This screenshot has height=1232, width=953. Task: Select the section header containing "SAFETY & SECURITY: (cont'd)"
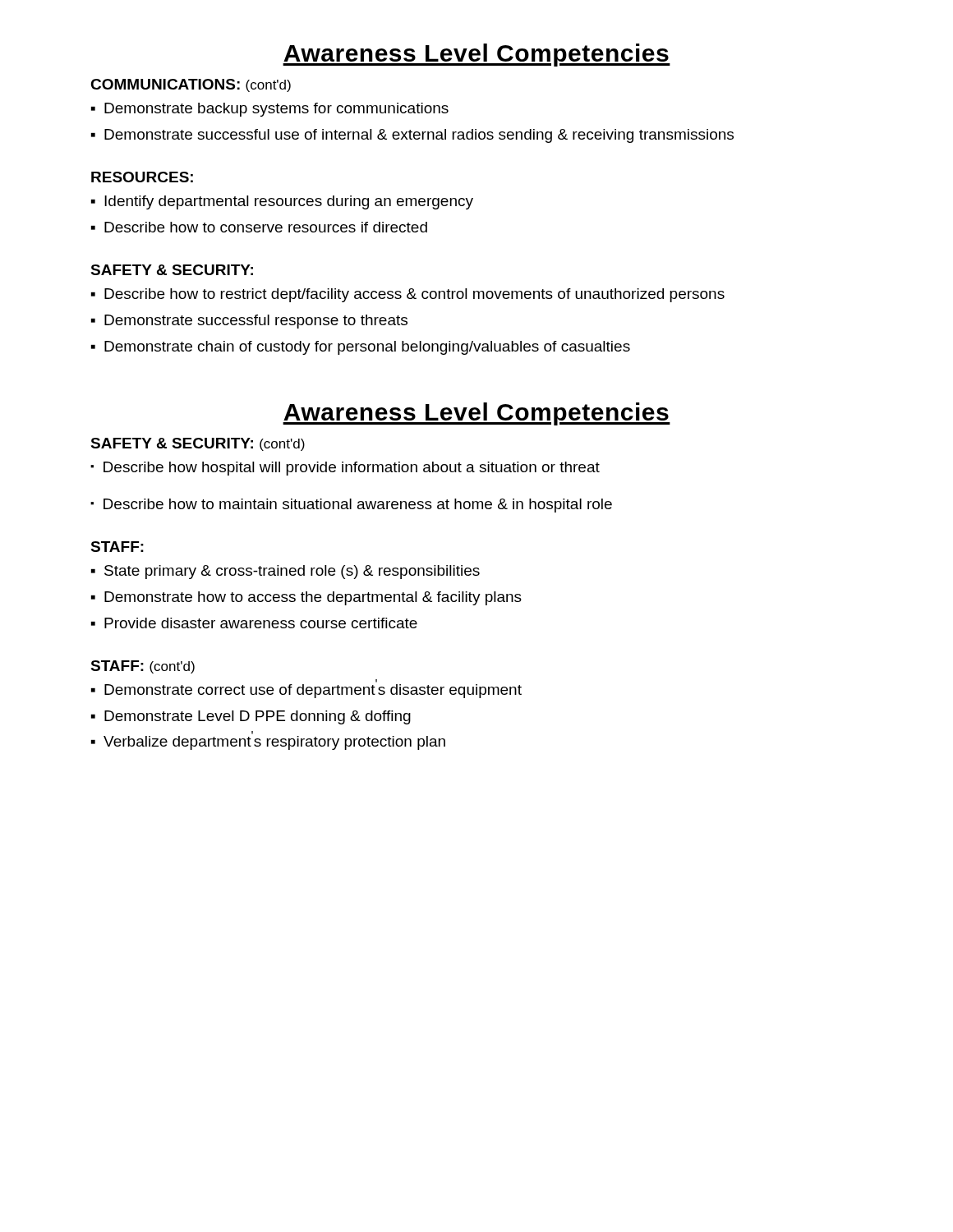click(x=198, y=443)
